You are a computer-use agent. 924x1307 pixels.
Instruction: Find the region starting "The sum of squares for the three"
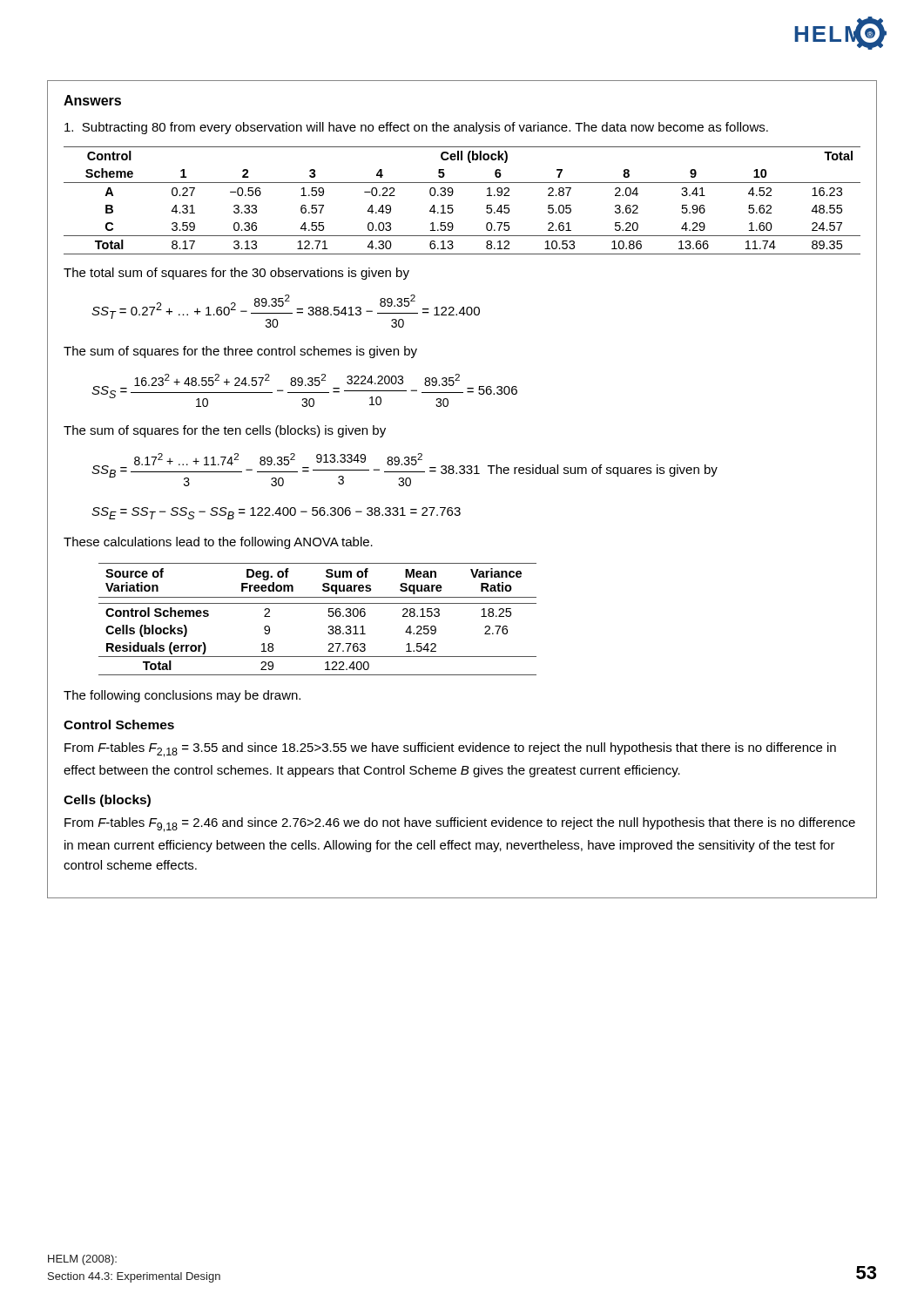(240, 351)
